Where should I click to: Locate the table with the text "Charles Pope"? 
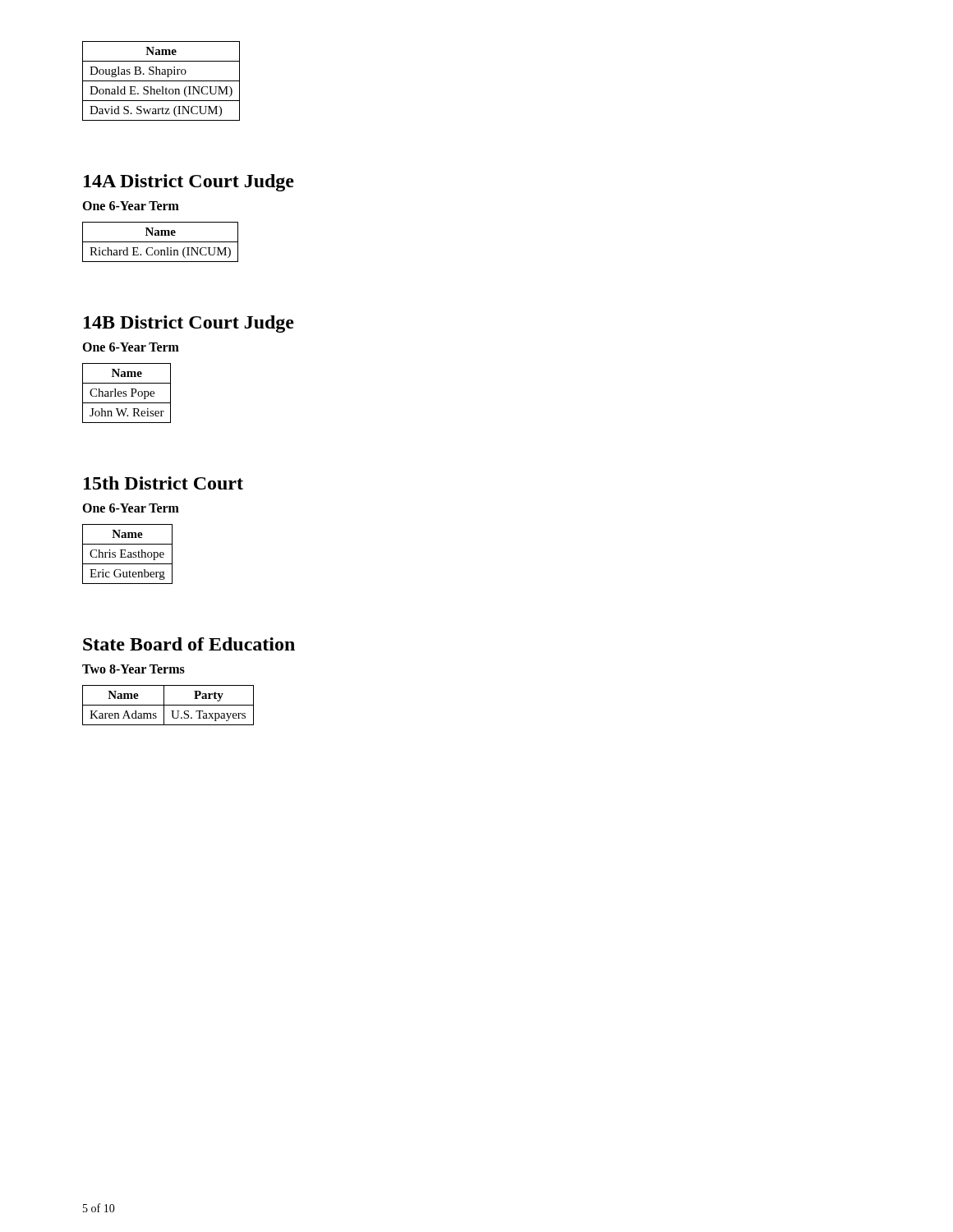452,393
